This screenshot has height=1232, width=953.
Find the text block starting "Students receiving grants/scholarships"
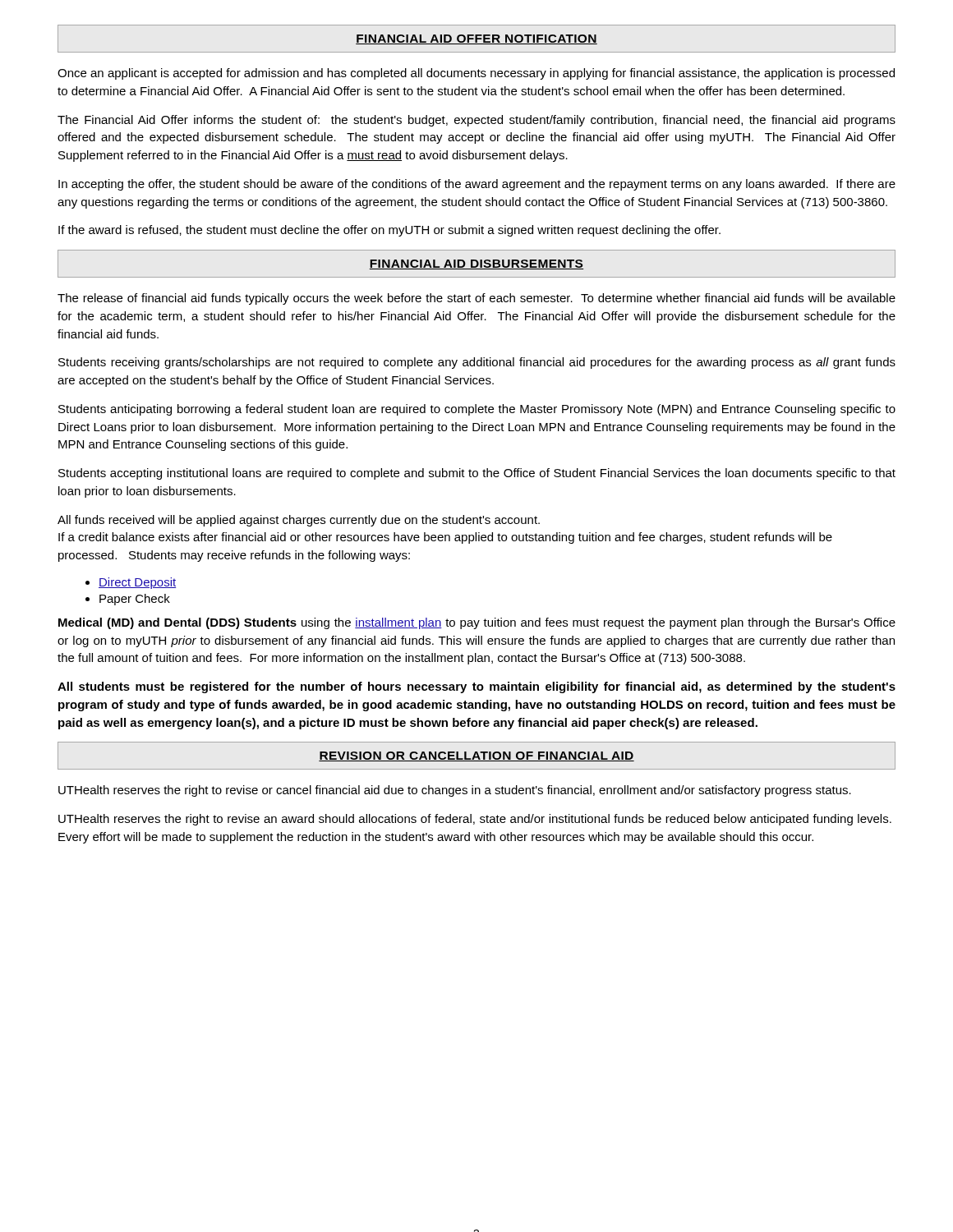click(x=476, y=371)
